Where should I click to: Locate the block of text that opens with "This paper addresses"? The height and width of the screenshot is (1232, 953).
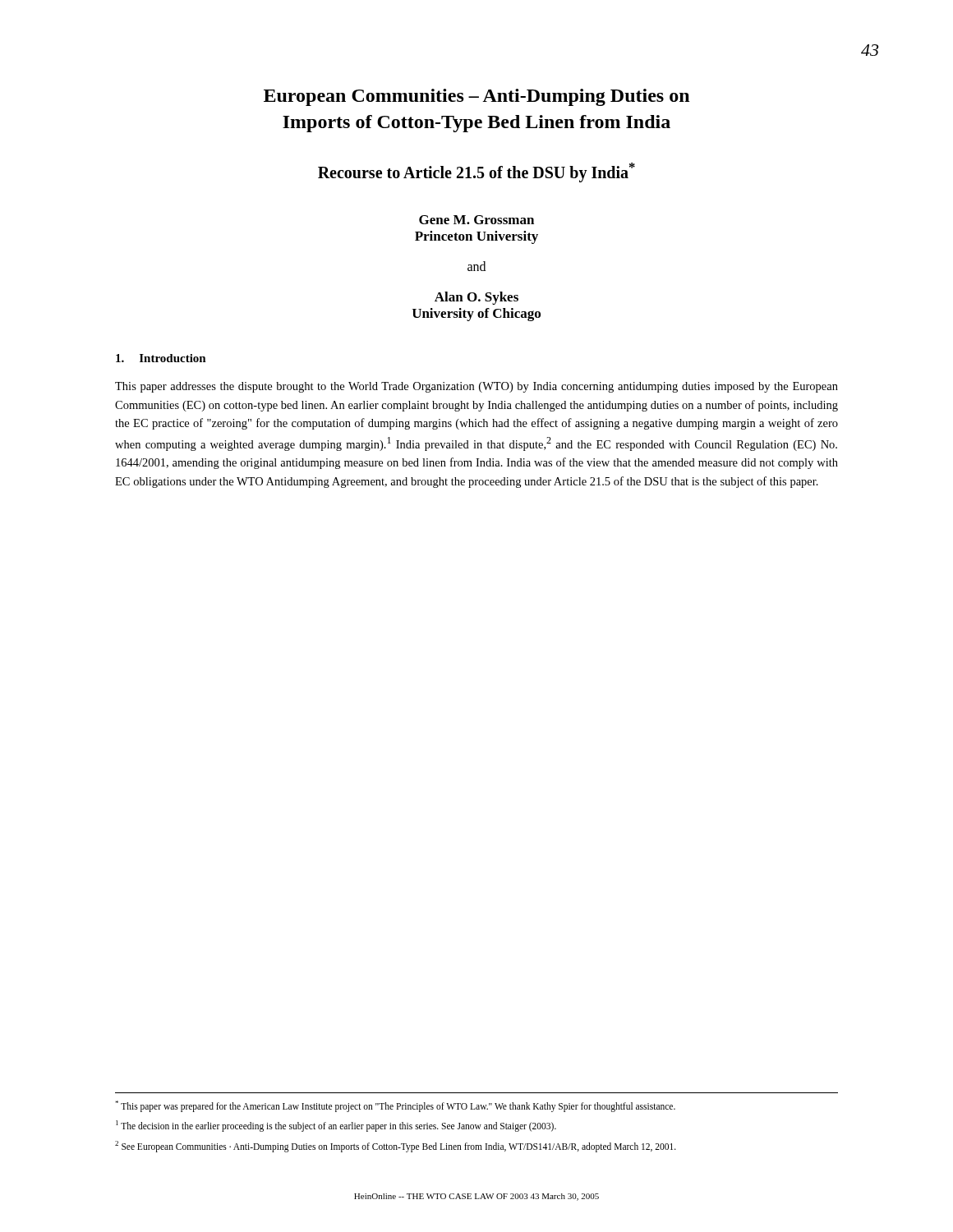476,434
